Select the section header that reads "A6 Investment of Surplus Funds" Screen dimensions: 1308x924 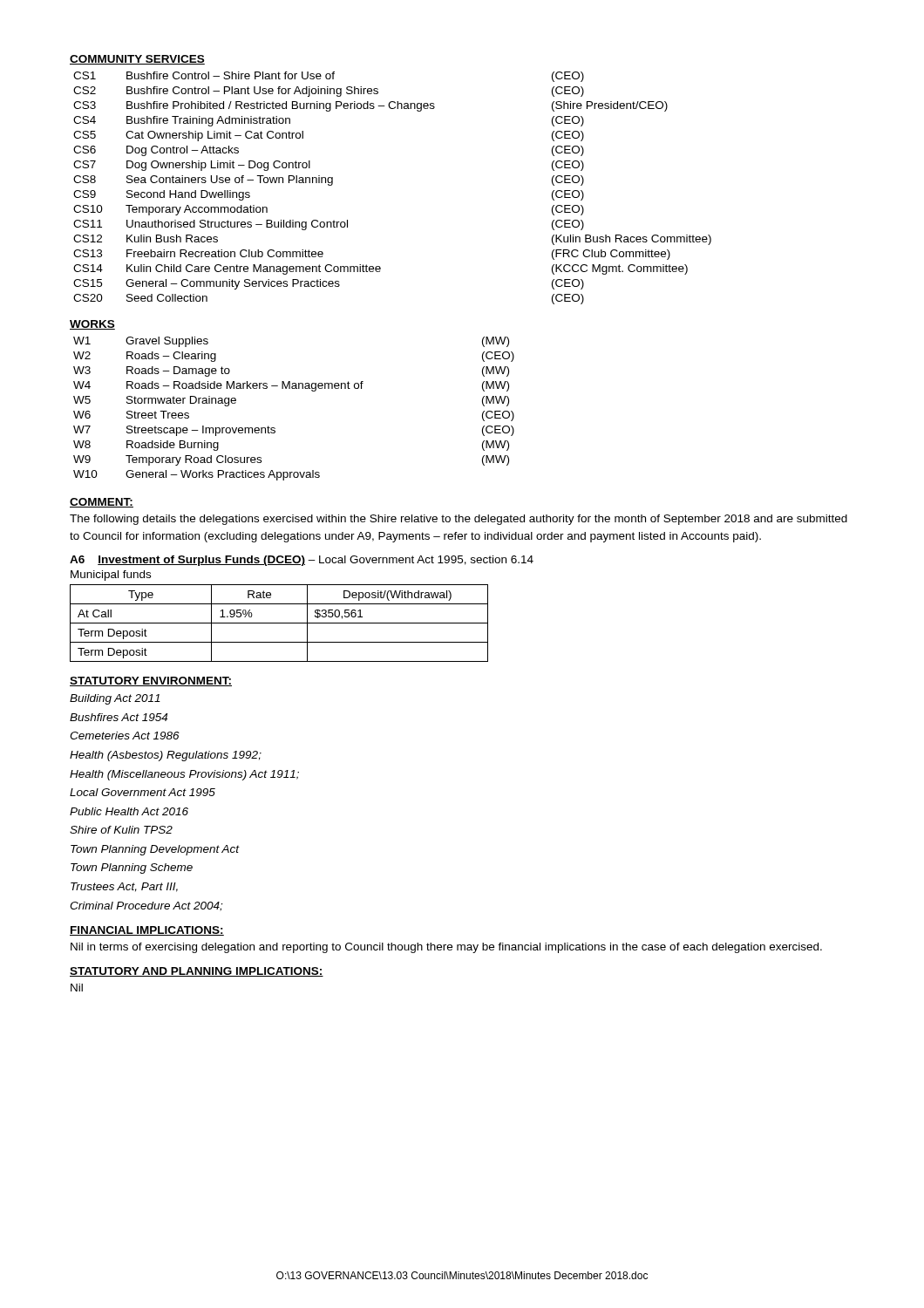tap(302, 560)
